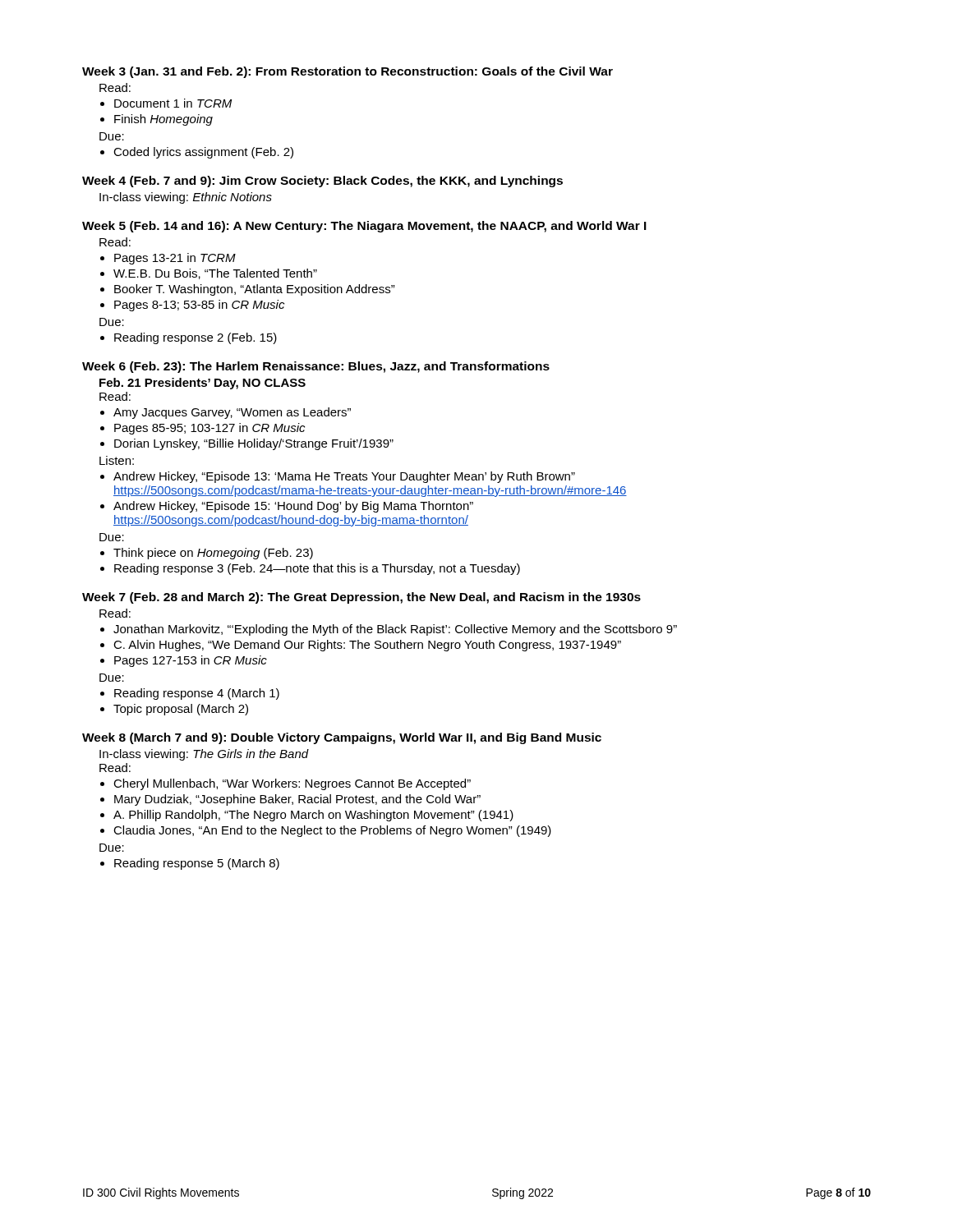Screen dimensions: 1232x953
Task: Point to the block starting "W.E.B. Du Bois, “The"
Action: click(x=215, y=273)
